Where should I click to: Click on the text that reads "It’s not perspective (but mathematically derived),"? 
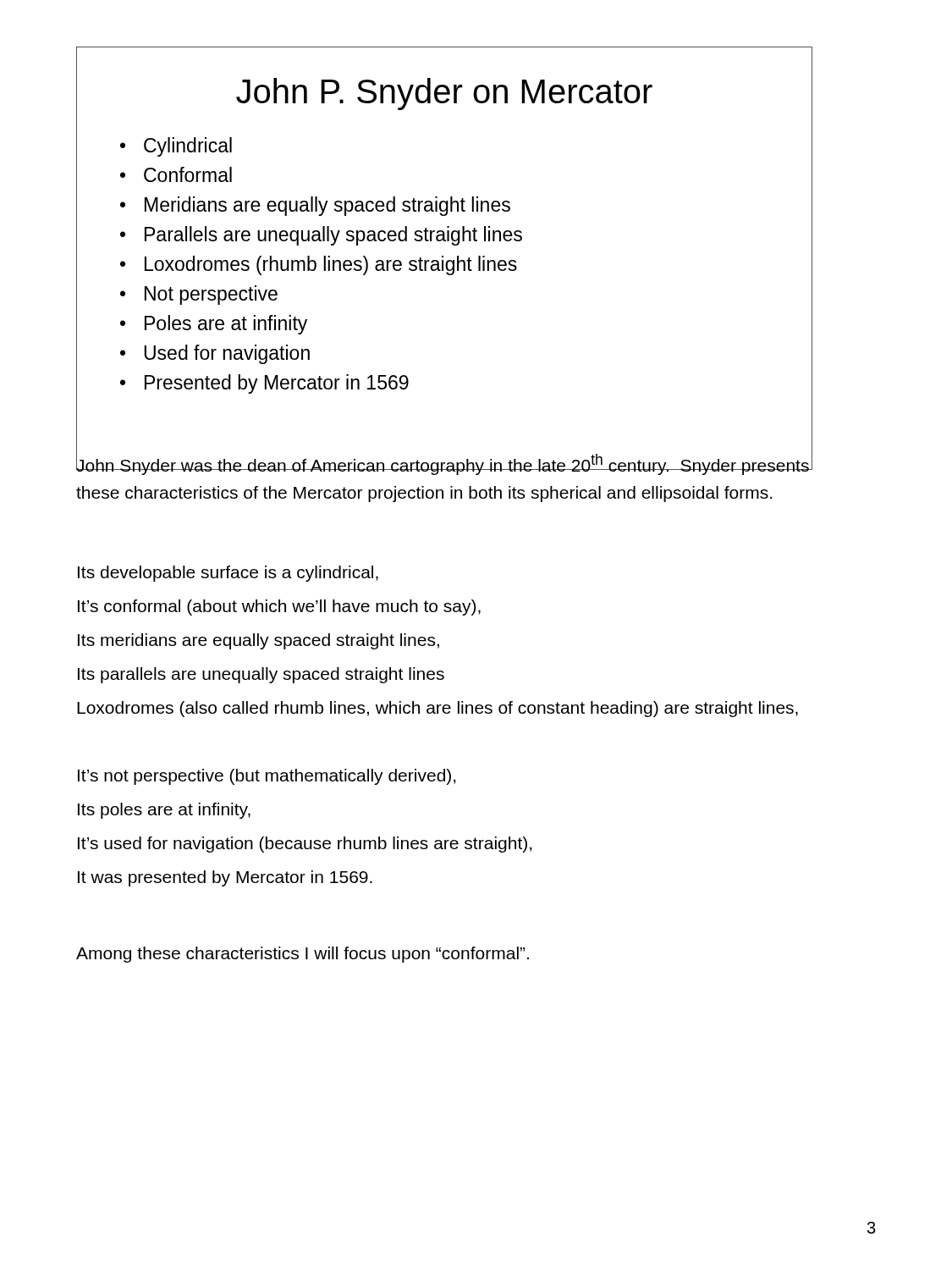(x=267, y=775)
